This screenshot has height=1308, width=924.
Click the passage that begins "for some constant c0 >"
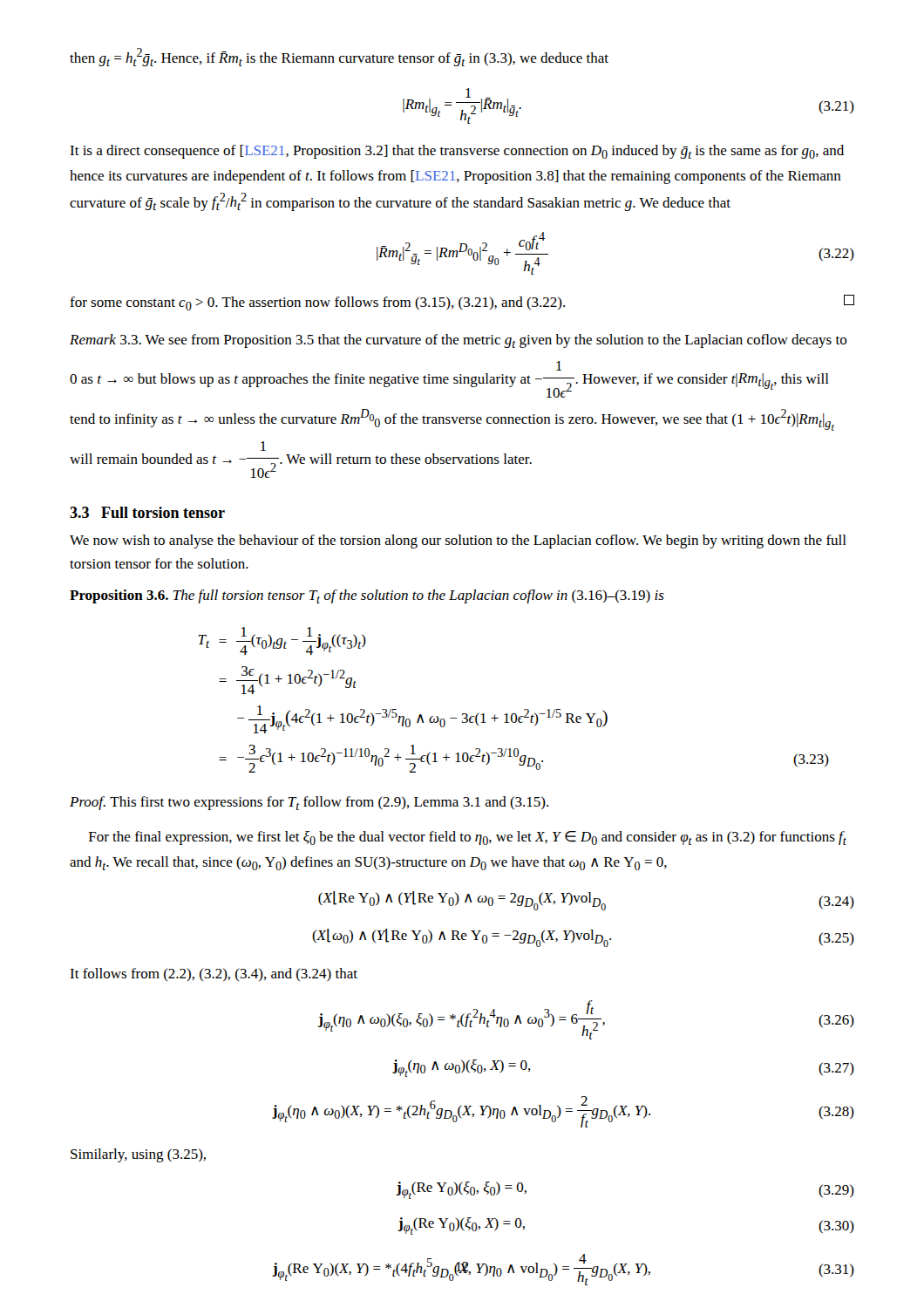click(462, 302)
